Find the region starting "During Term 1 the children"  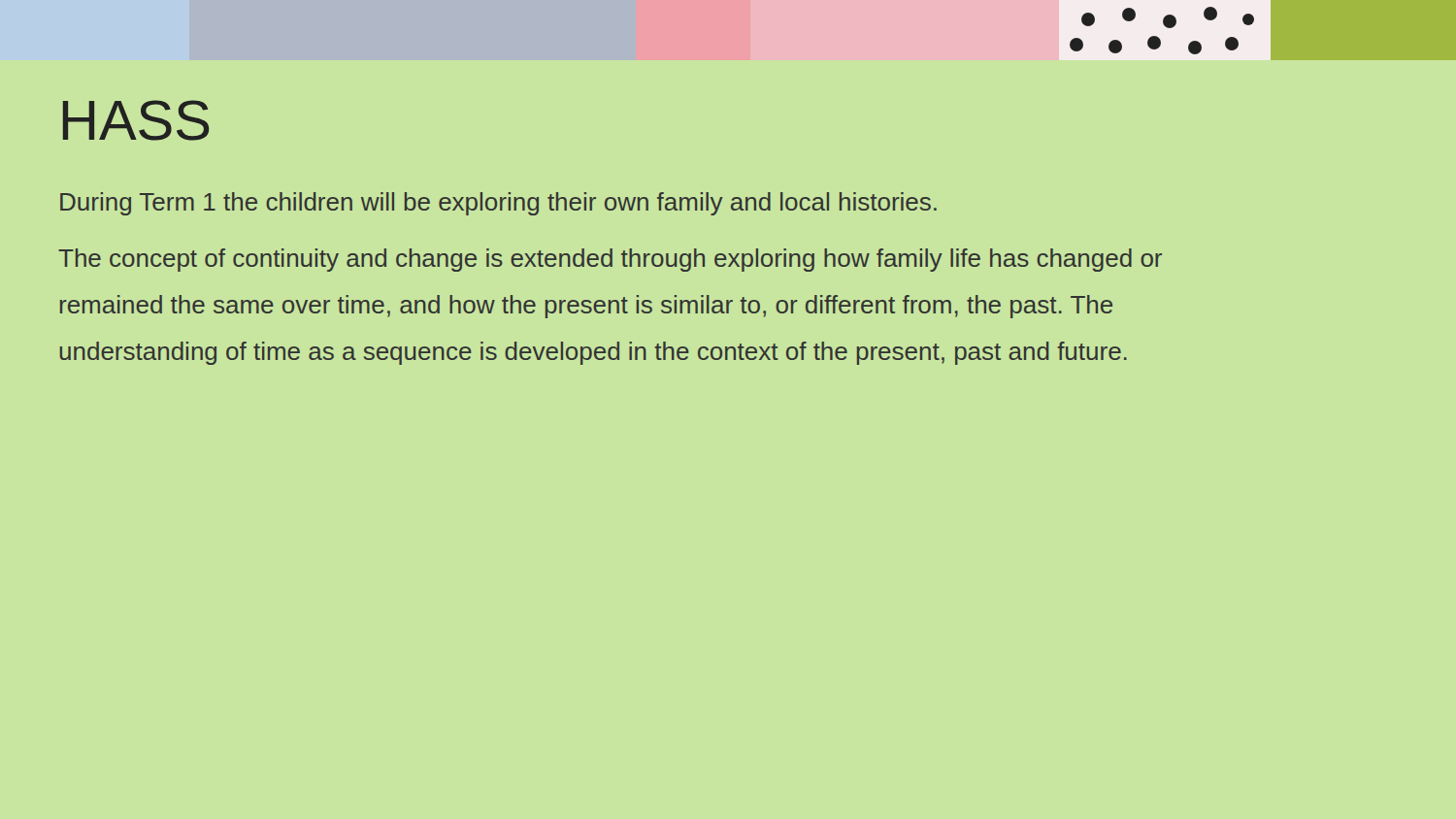[699, 202]
